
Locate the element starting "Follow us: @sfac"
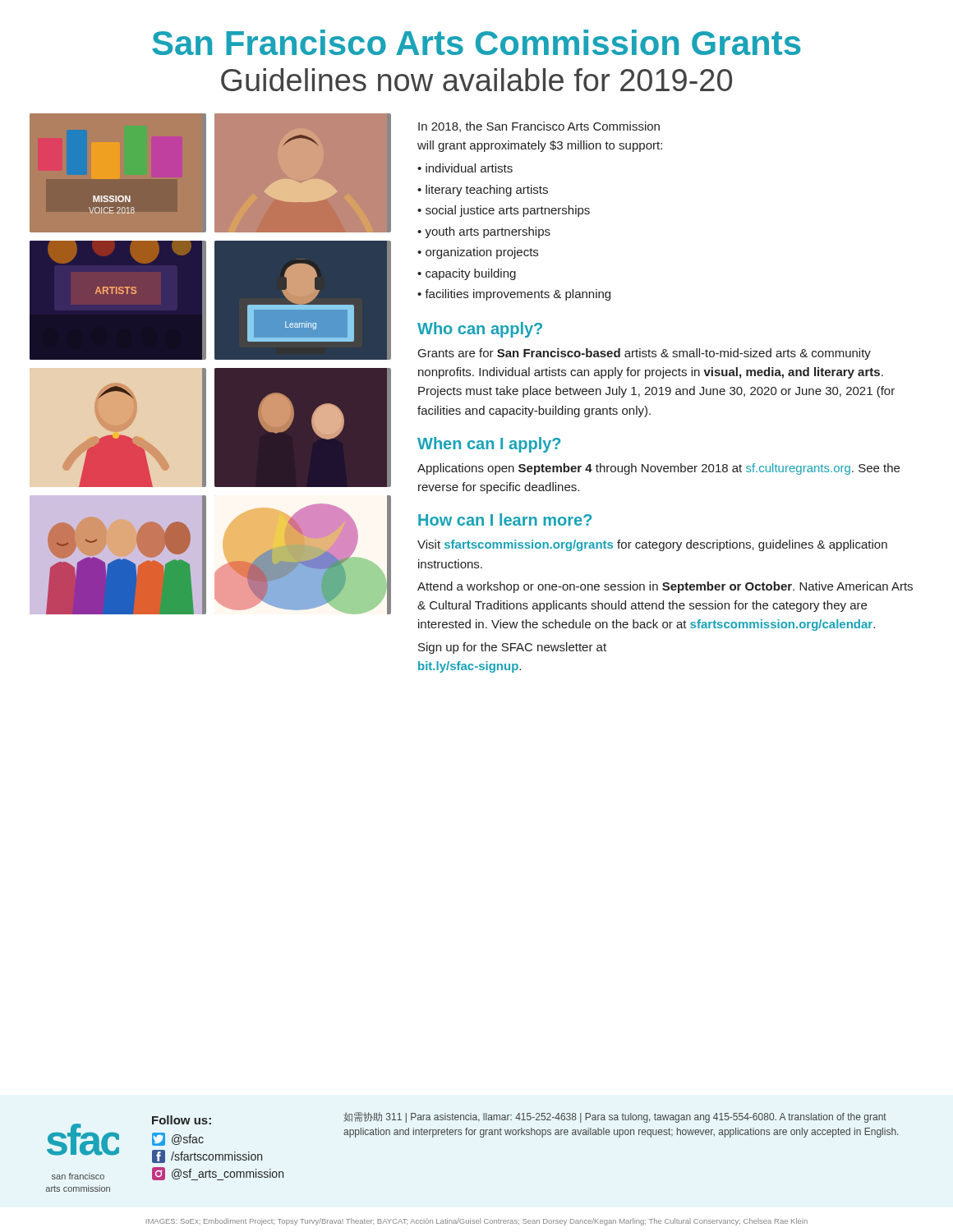pyautogui.click(x=237, y=1147)
